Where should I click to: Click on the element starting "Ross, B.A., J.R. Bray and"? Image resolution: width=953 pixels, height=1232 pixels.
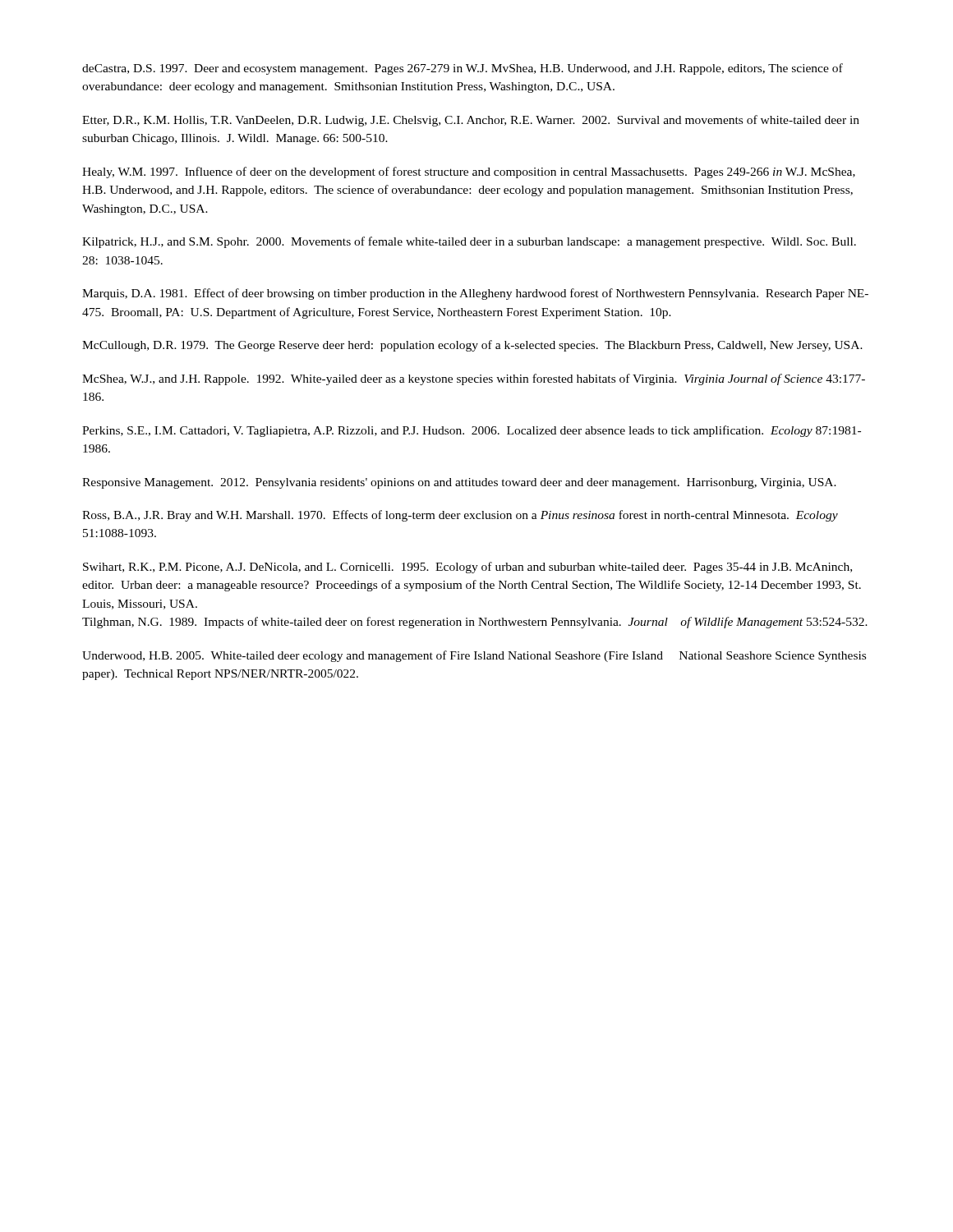click(460, 524)
